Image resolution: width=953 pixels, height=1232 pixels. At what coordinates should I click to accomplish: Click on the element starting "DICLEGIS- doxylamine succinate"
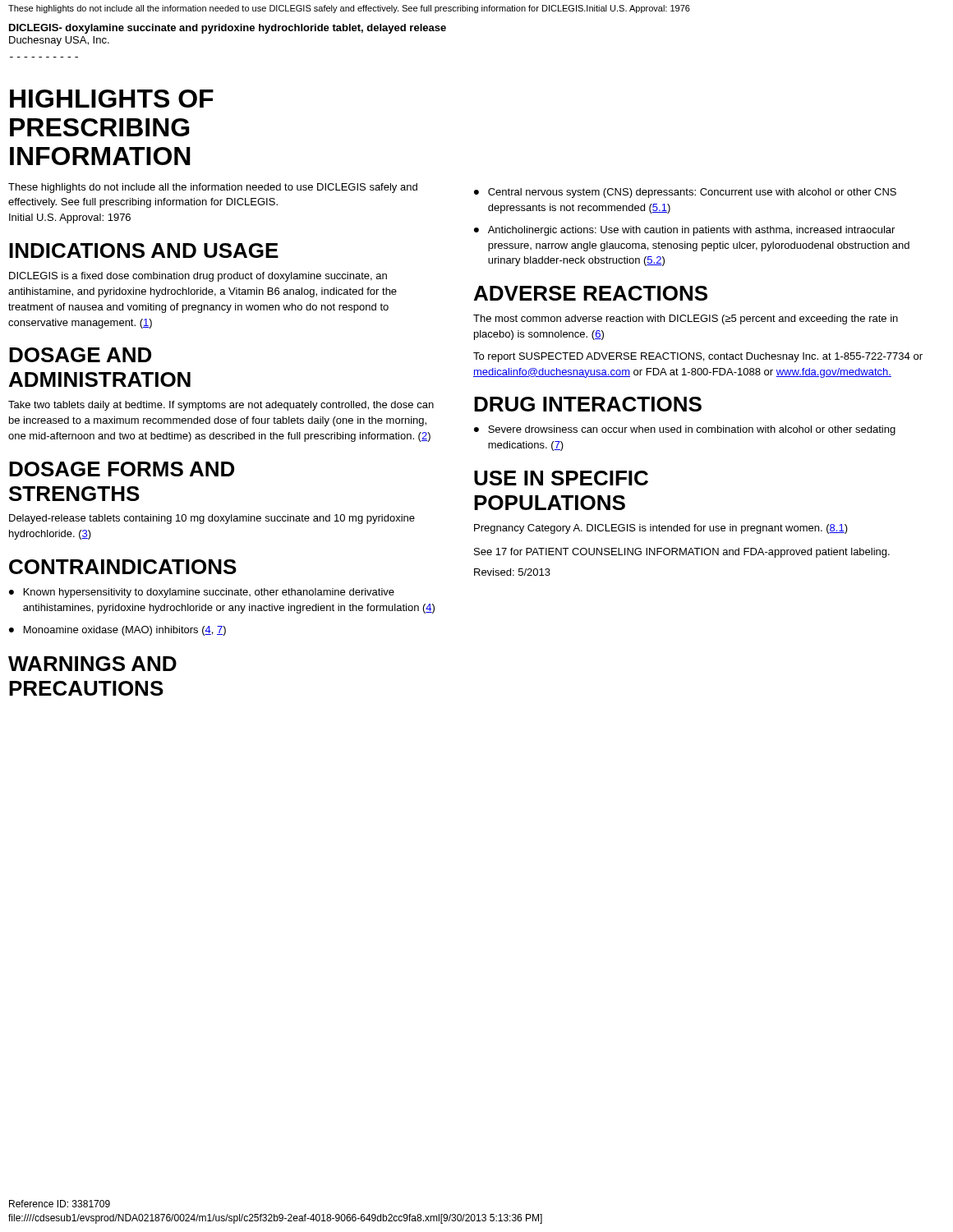(227, 34)
